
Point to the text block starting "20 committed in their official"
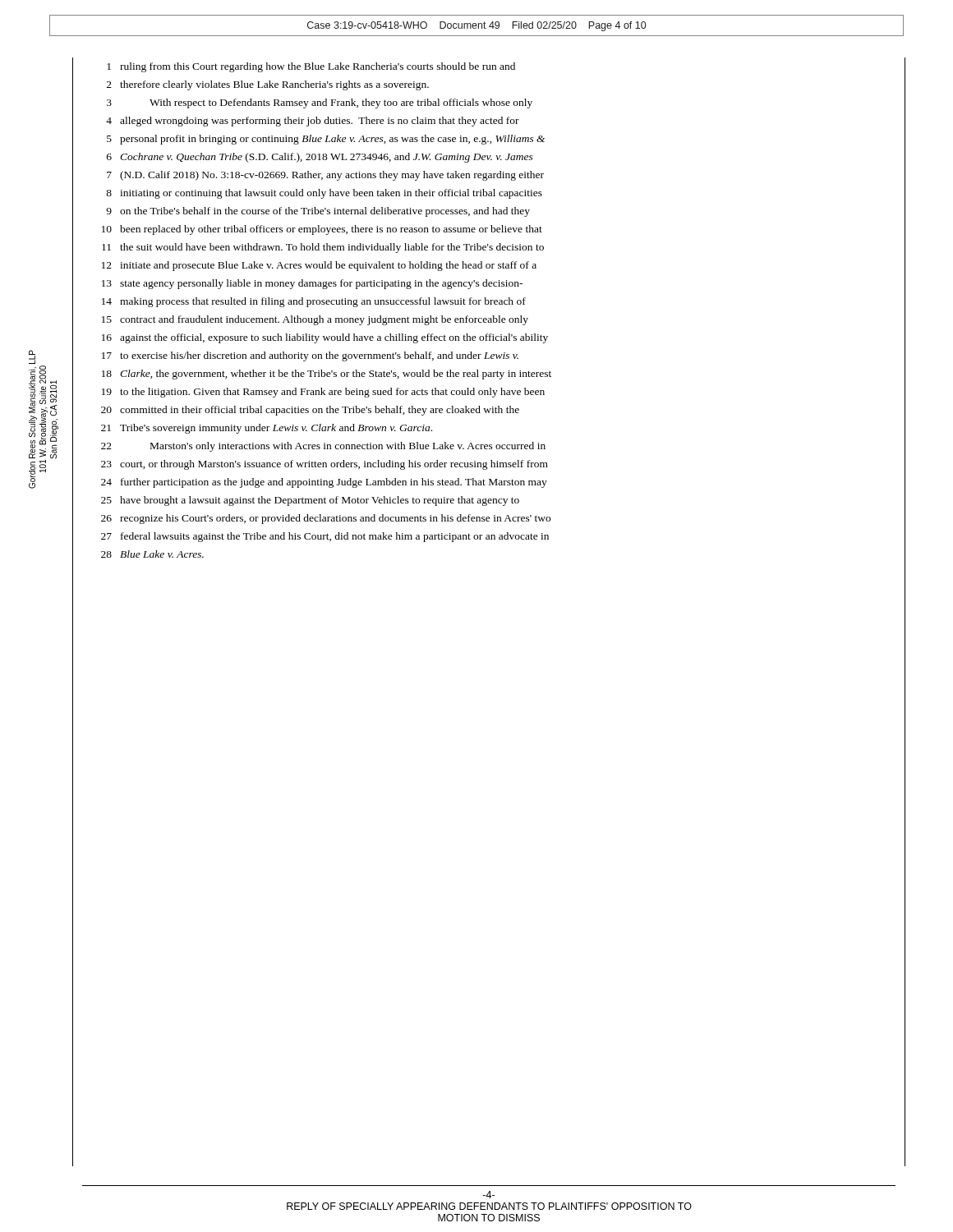(x=489, y=410)
